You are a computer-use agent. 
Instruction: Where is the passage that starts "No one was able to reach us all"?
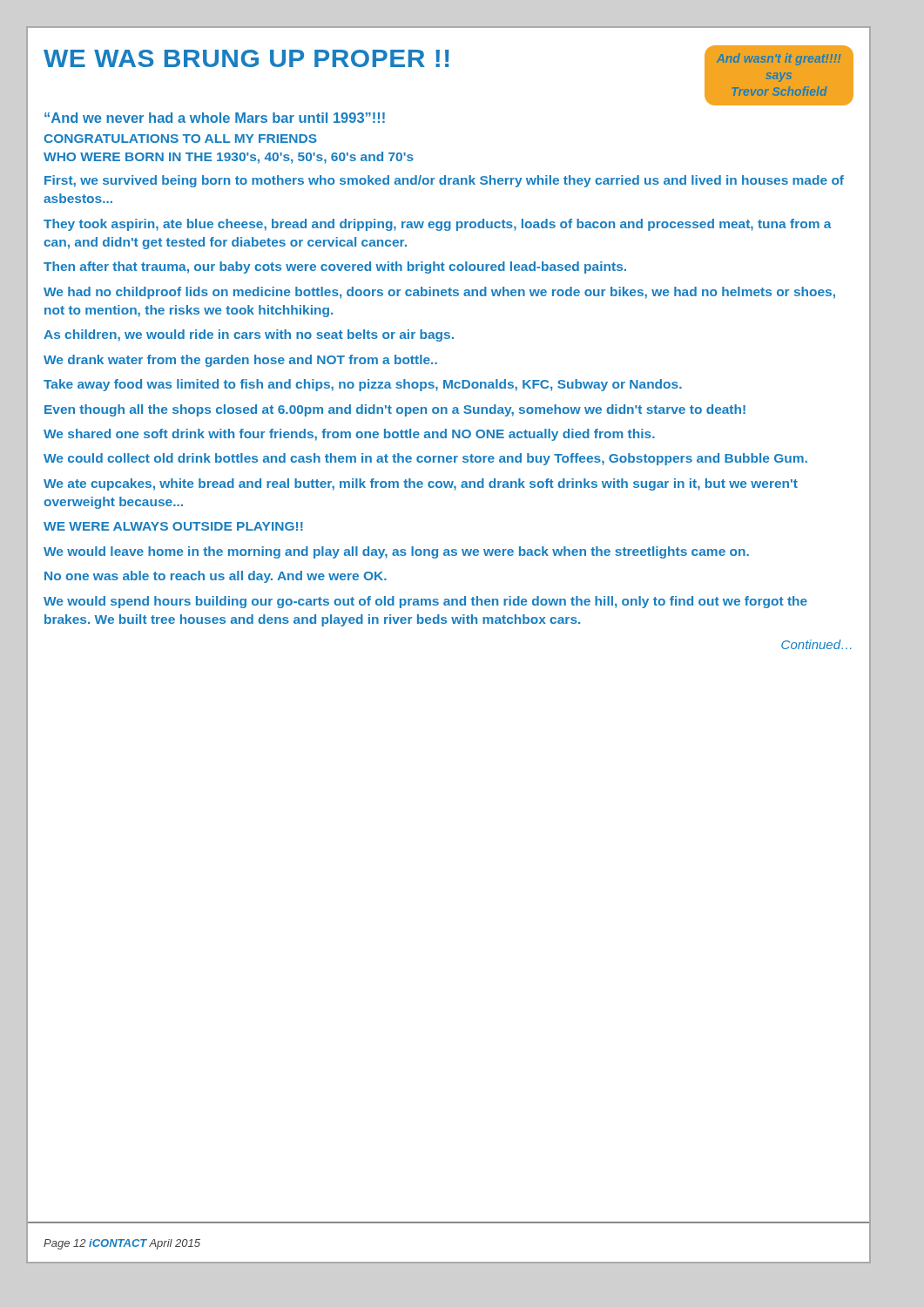coord(215,576)
